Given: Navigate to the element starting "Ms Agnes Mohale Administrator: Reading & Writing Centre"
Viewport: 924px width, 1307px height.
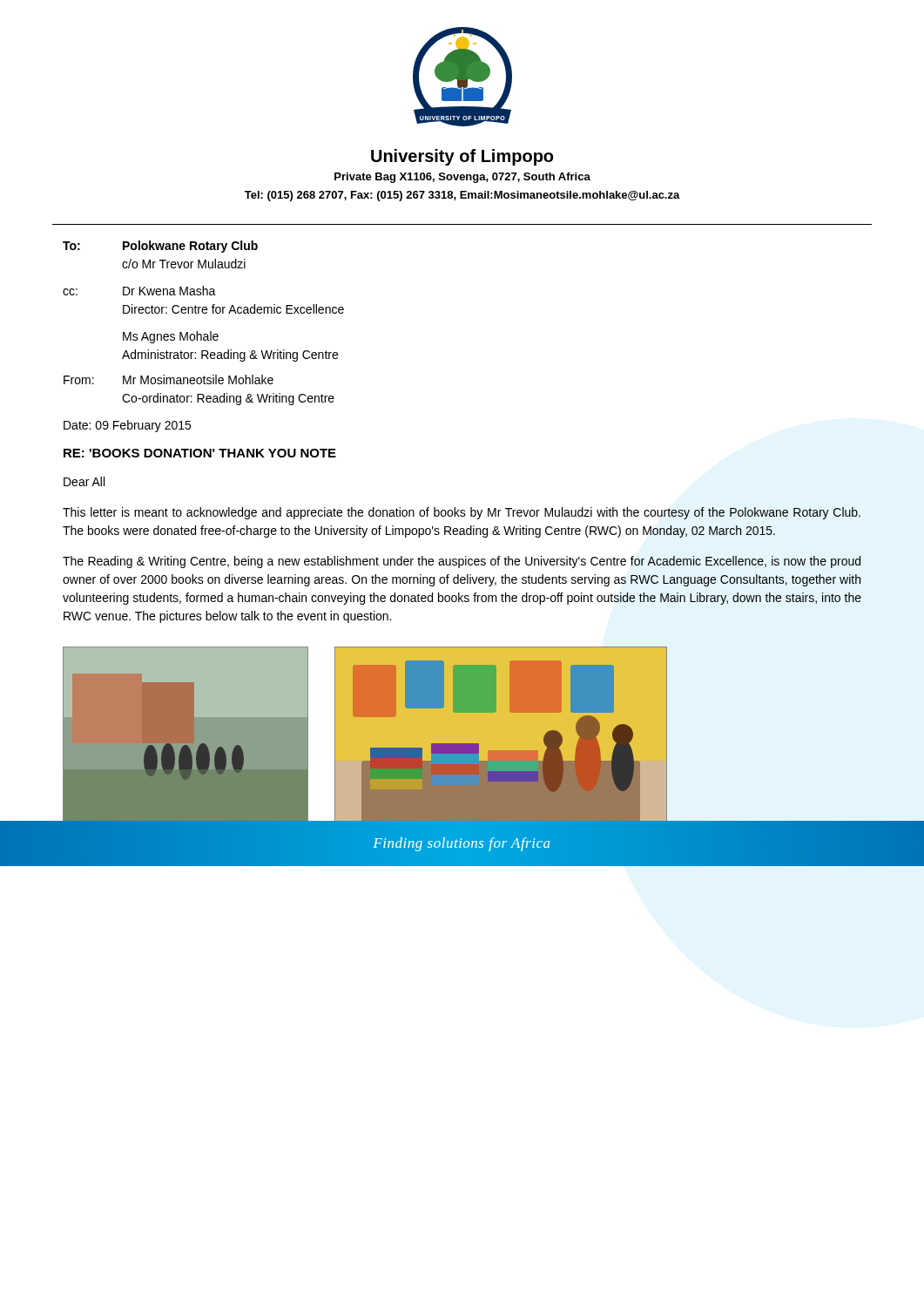Looking at the screenshot, I should coord(230,345).
